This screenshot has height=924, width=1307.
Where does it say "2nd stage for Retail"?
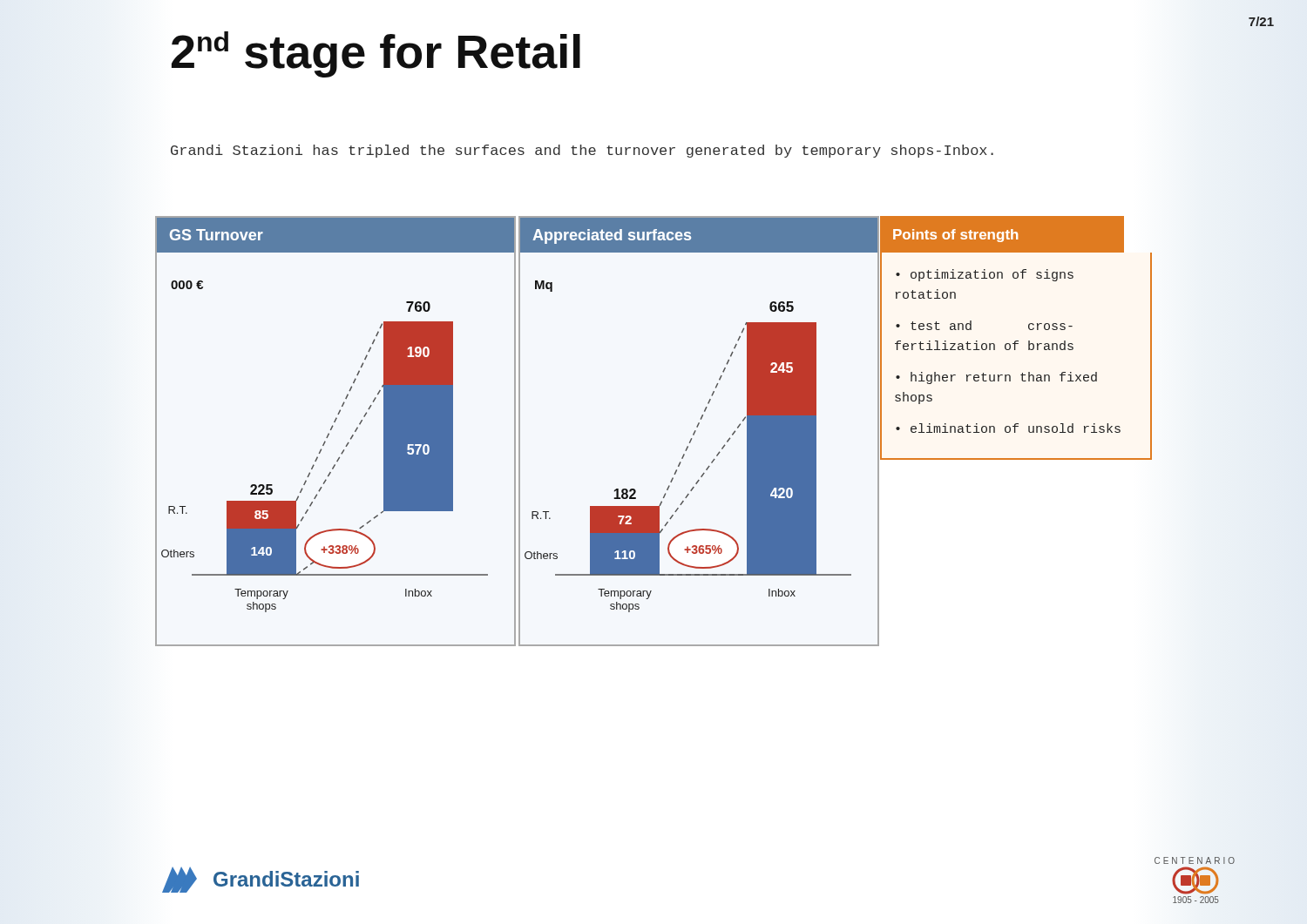click(x=377, y=51)
